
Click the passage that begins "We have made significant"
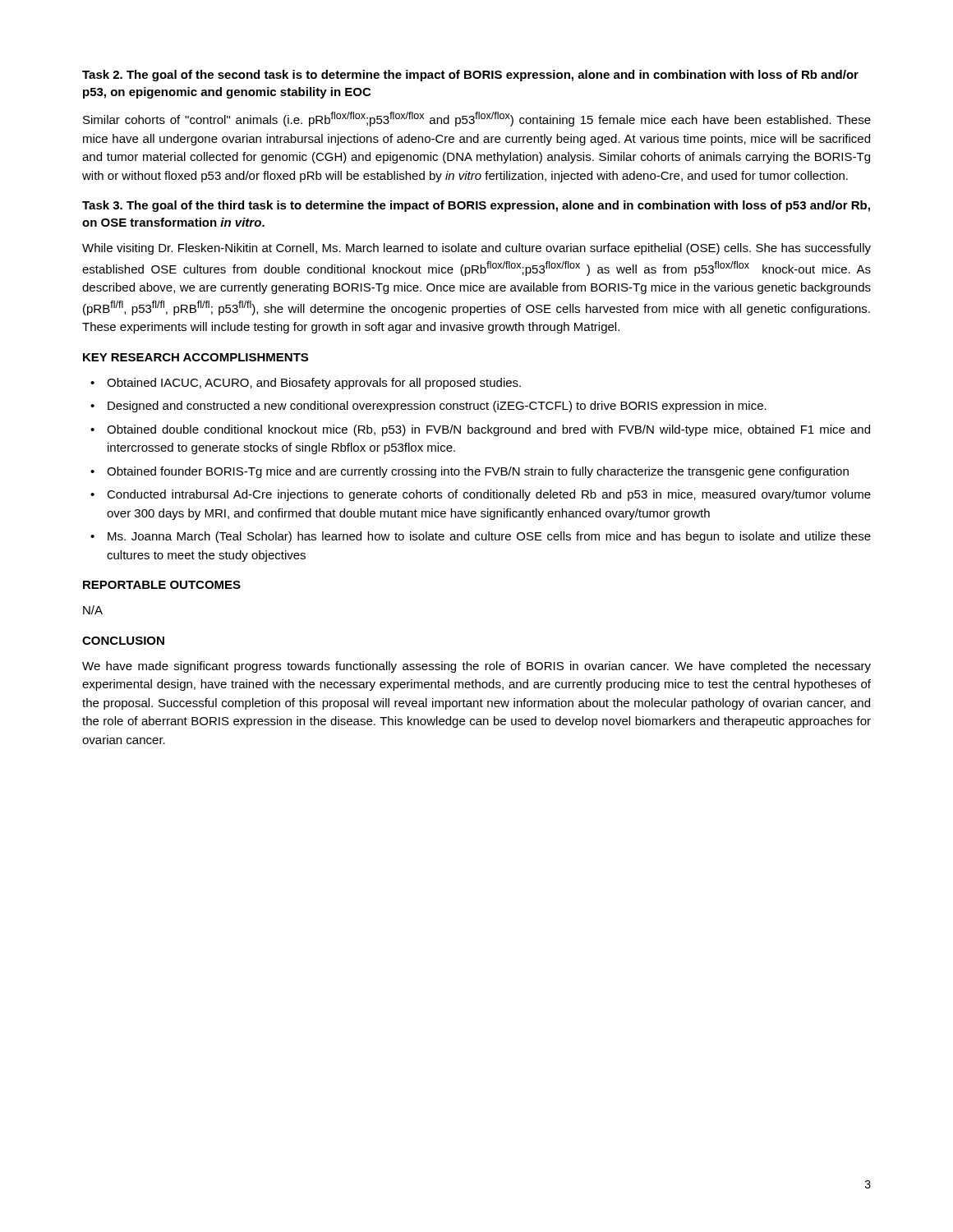click(476, 702)
